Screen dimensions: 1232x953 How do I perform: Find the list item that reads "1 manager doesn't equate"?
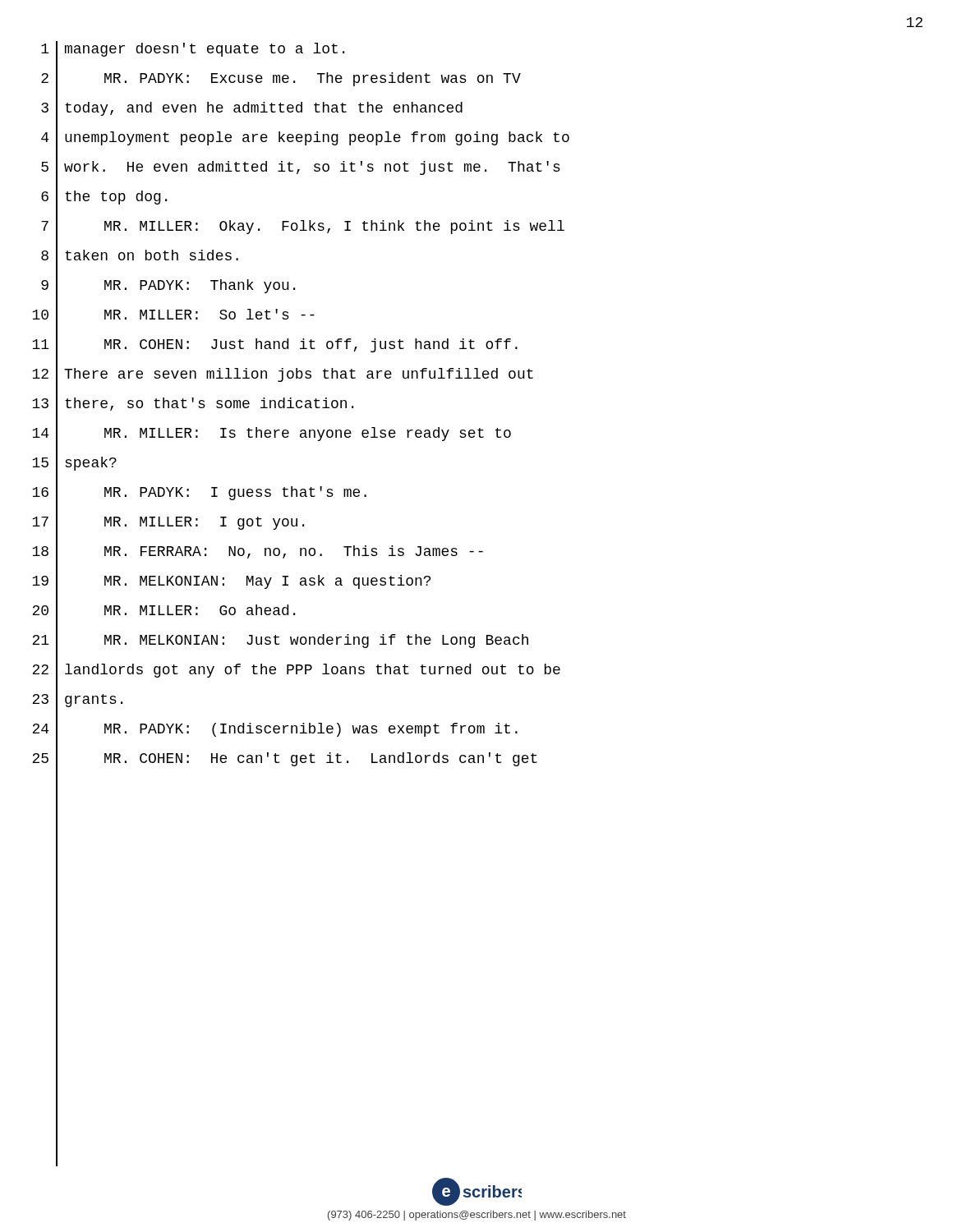click(x=193, y=50)
